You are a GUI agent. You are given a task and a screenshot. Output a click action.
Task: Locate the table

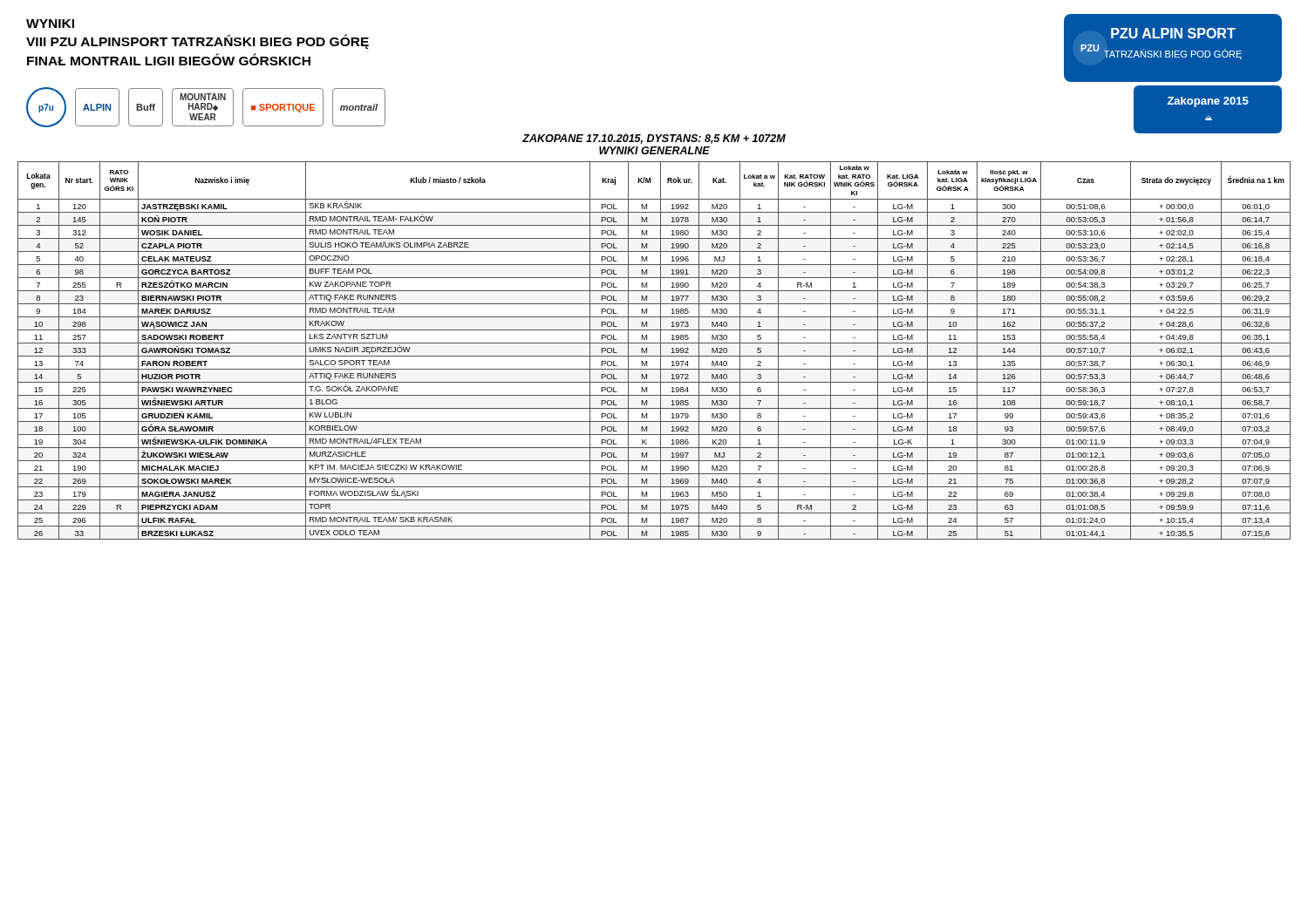(x=654, y=351)
